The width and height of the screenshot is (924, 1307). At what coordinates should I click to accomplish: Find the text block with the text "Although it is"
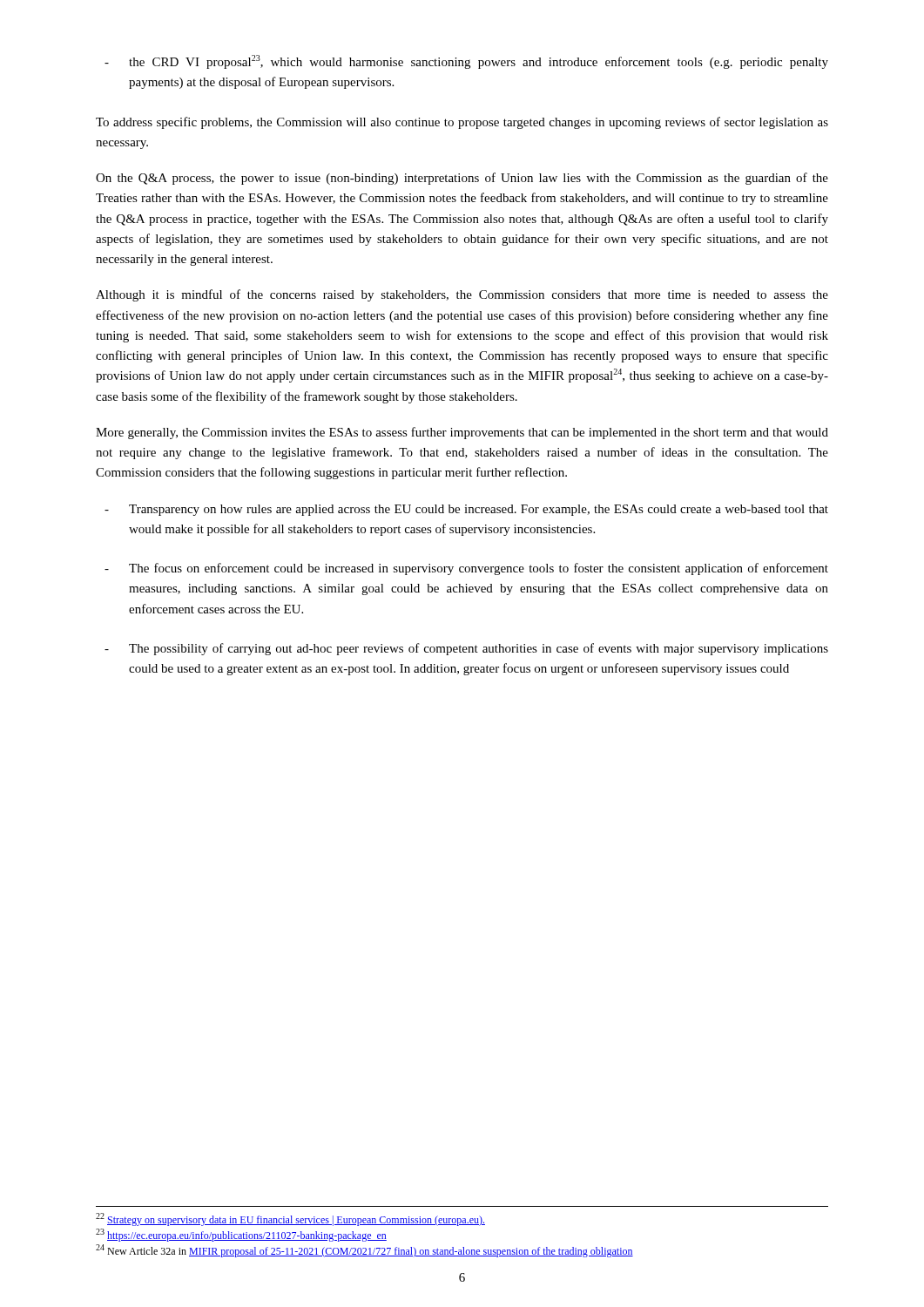tap(462, 346)
